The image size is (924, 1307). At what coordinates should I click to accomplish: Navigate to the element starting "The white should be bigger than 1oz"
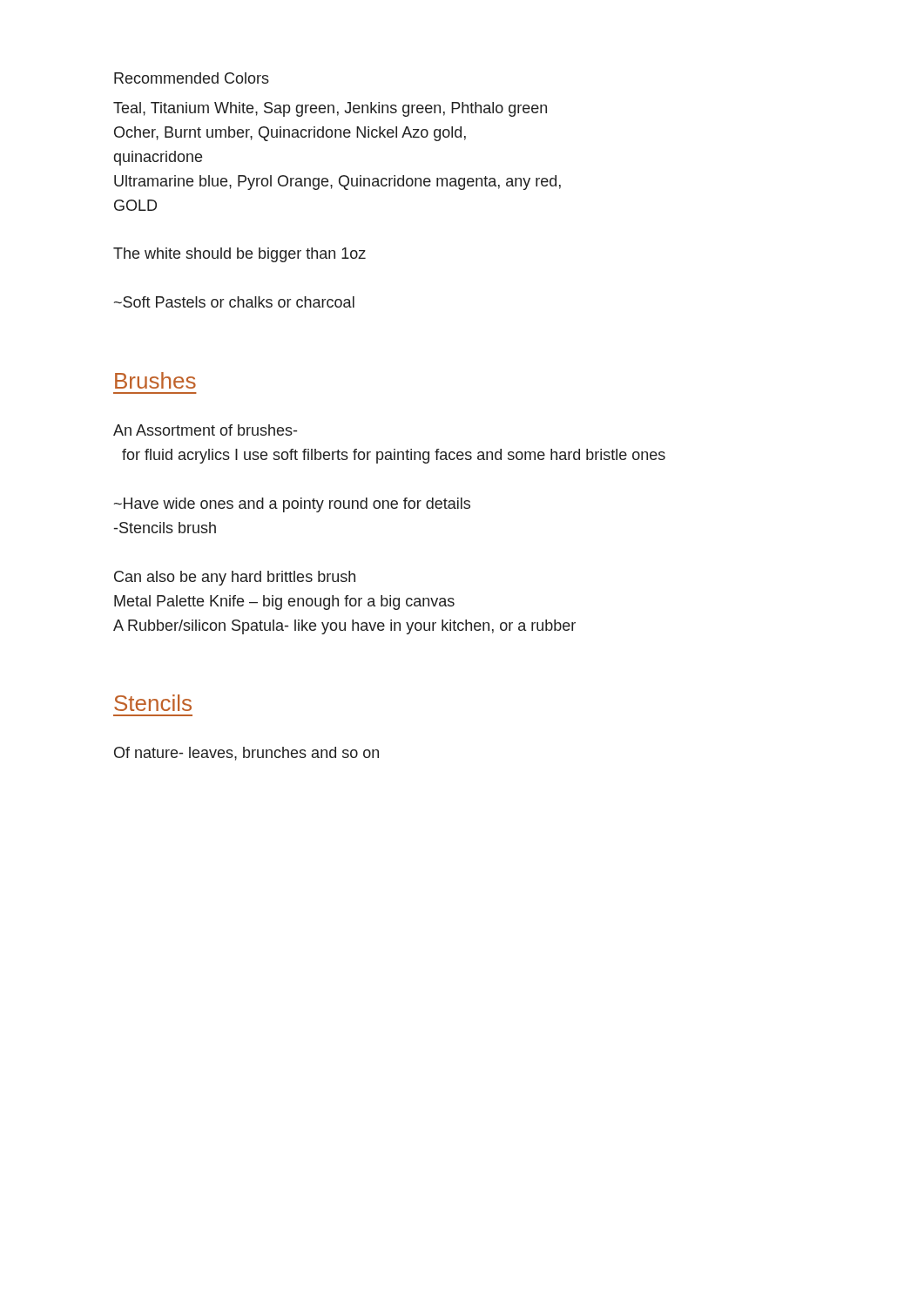[240, 254]
